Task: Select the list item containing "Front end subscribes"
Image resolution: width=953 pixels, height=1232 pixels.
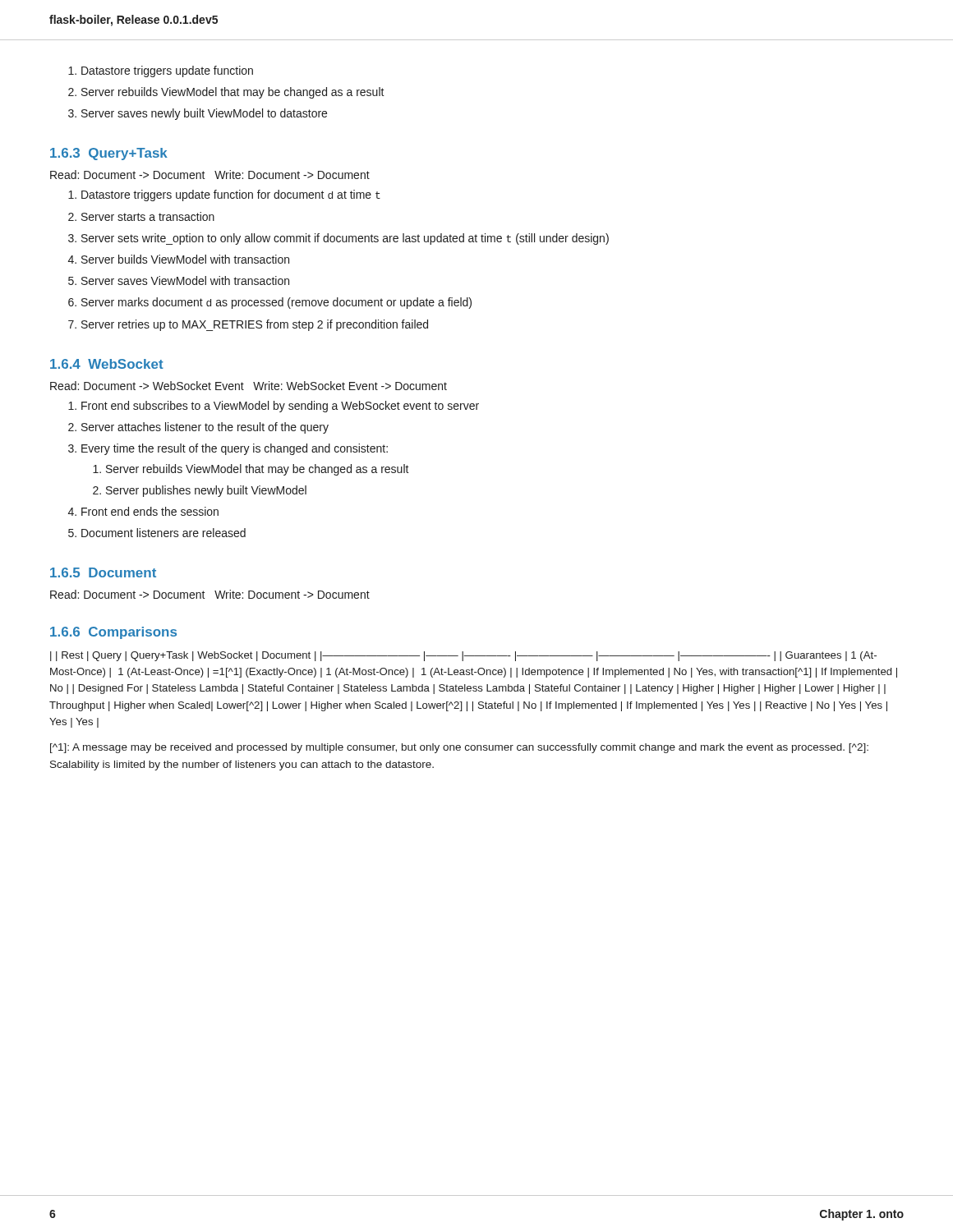Action: click(280, 407)
